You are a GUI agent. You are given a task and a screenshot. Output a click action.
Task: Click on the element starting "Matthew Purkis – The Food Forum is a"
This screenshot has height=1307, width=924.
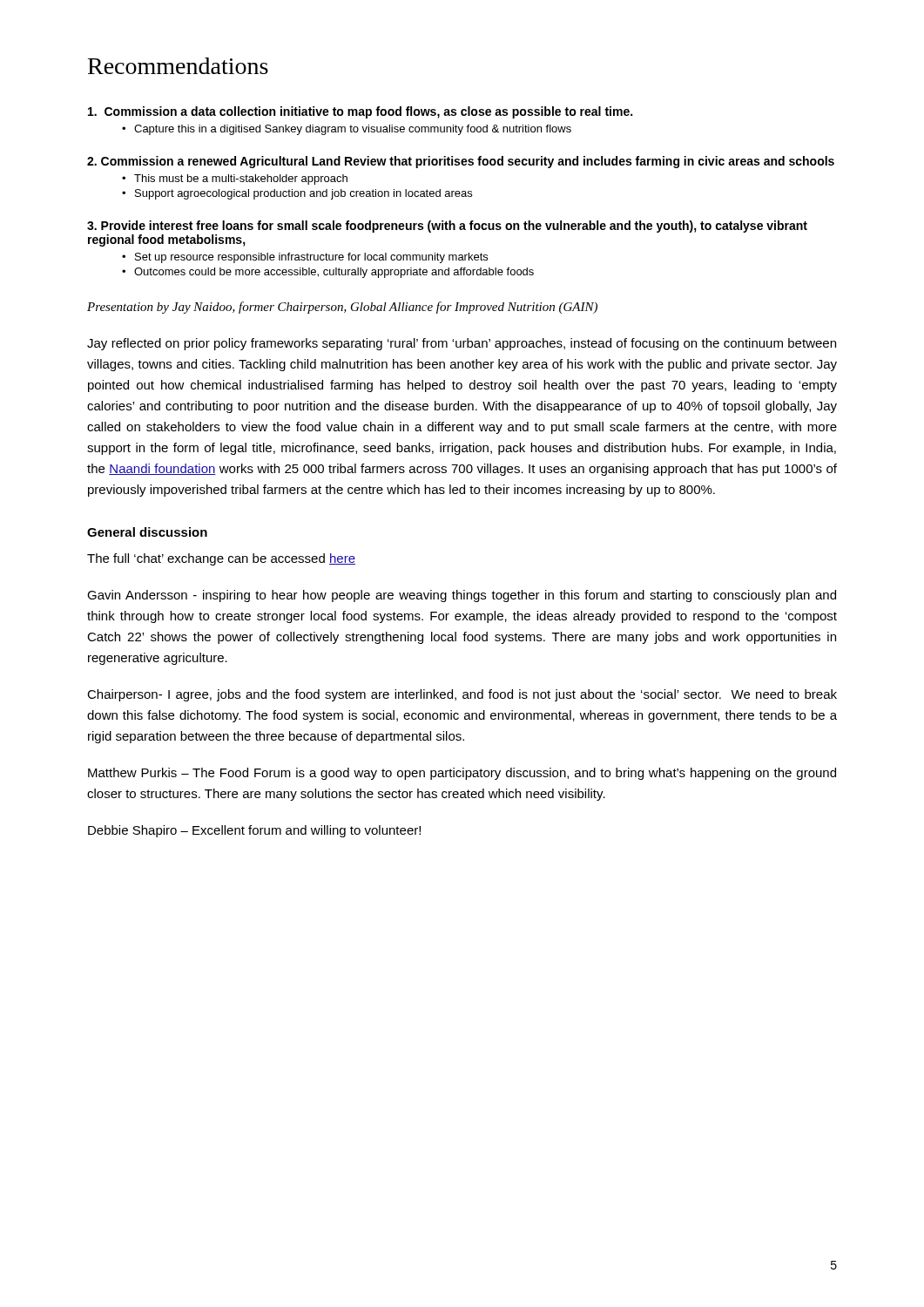pos(462,783)
